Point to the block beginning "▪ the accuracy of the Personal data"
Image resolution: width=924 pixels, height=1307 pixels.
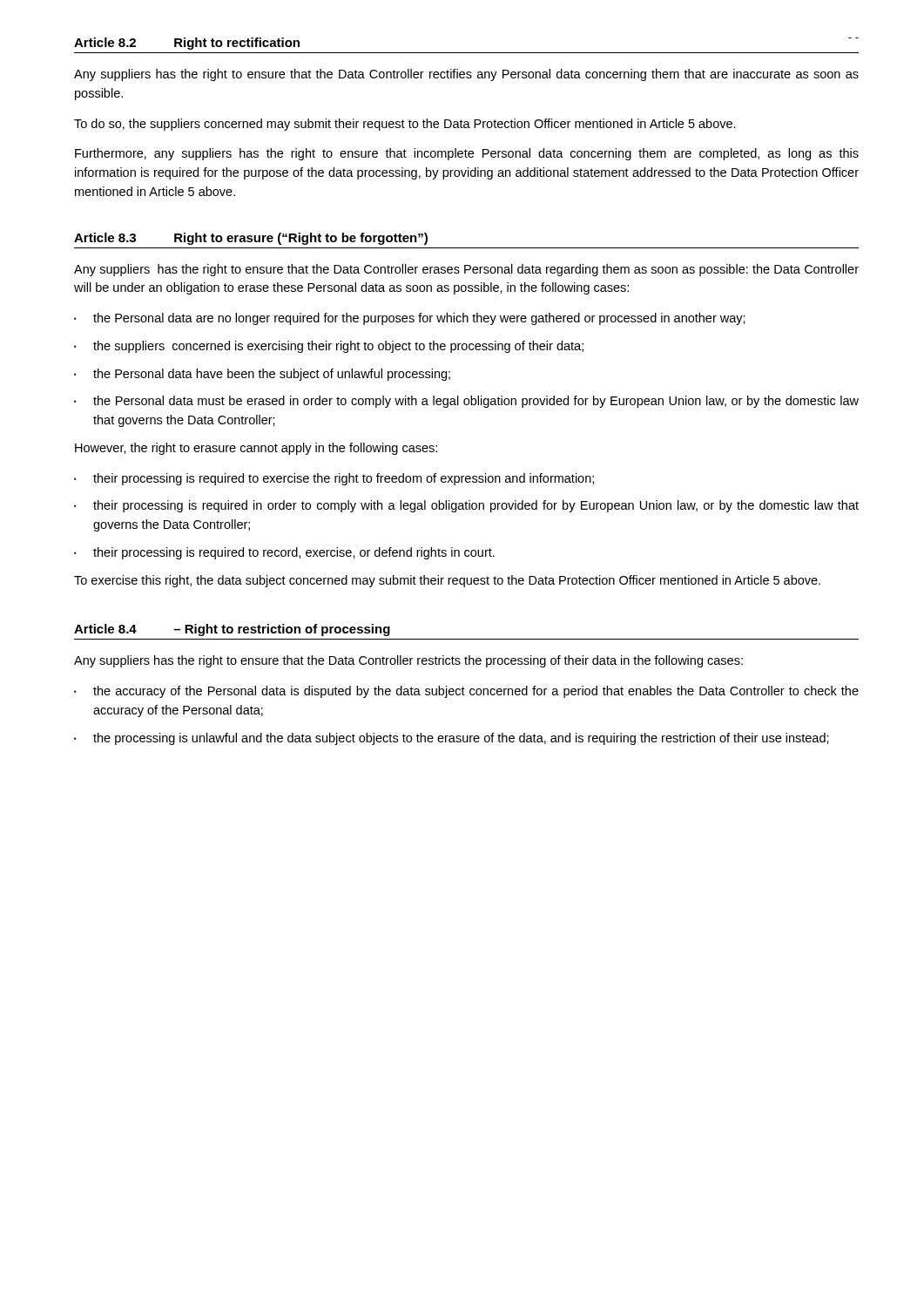point(466,701)
